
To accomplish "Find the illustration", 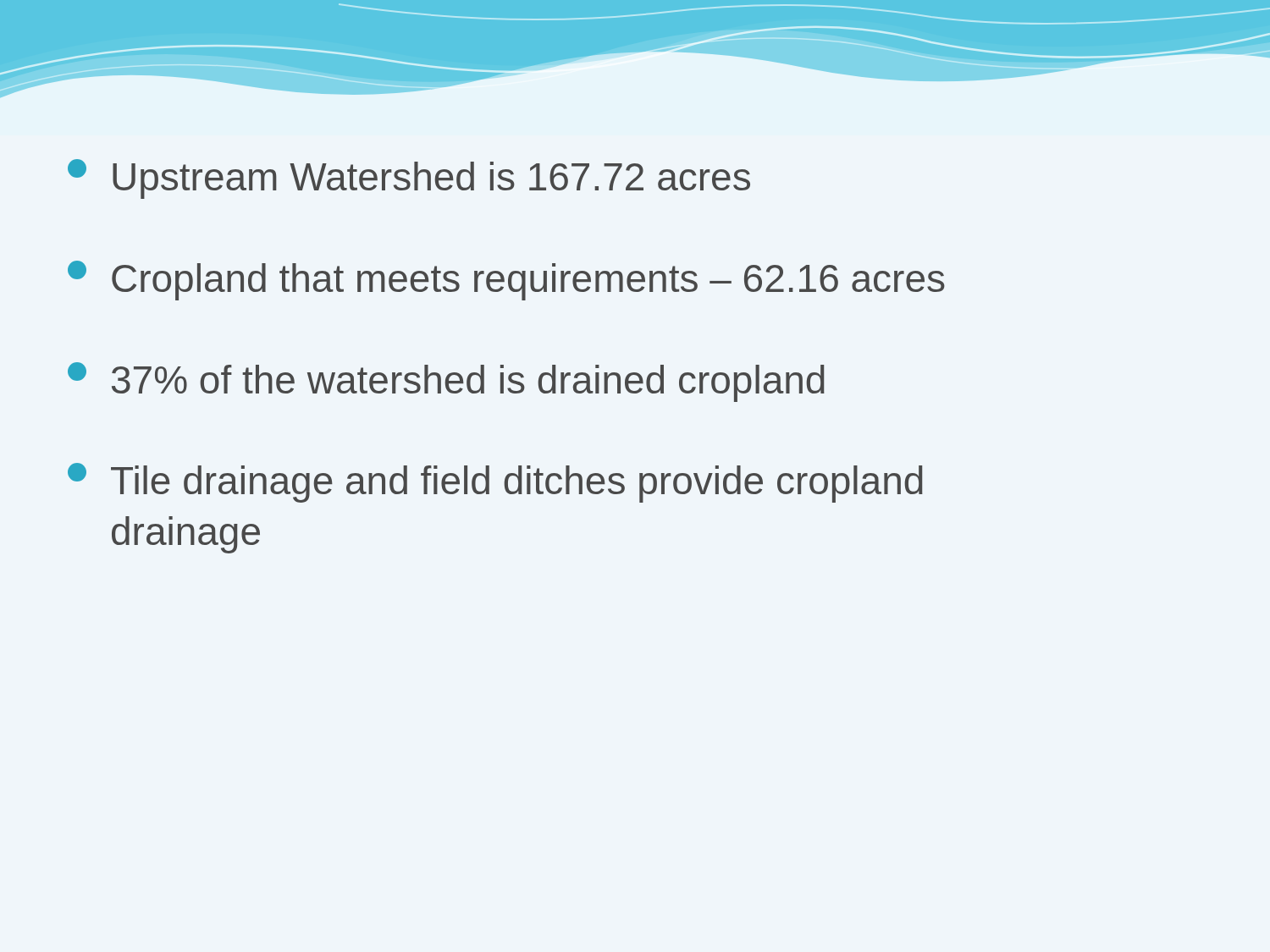I will pos(635,68).
